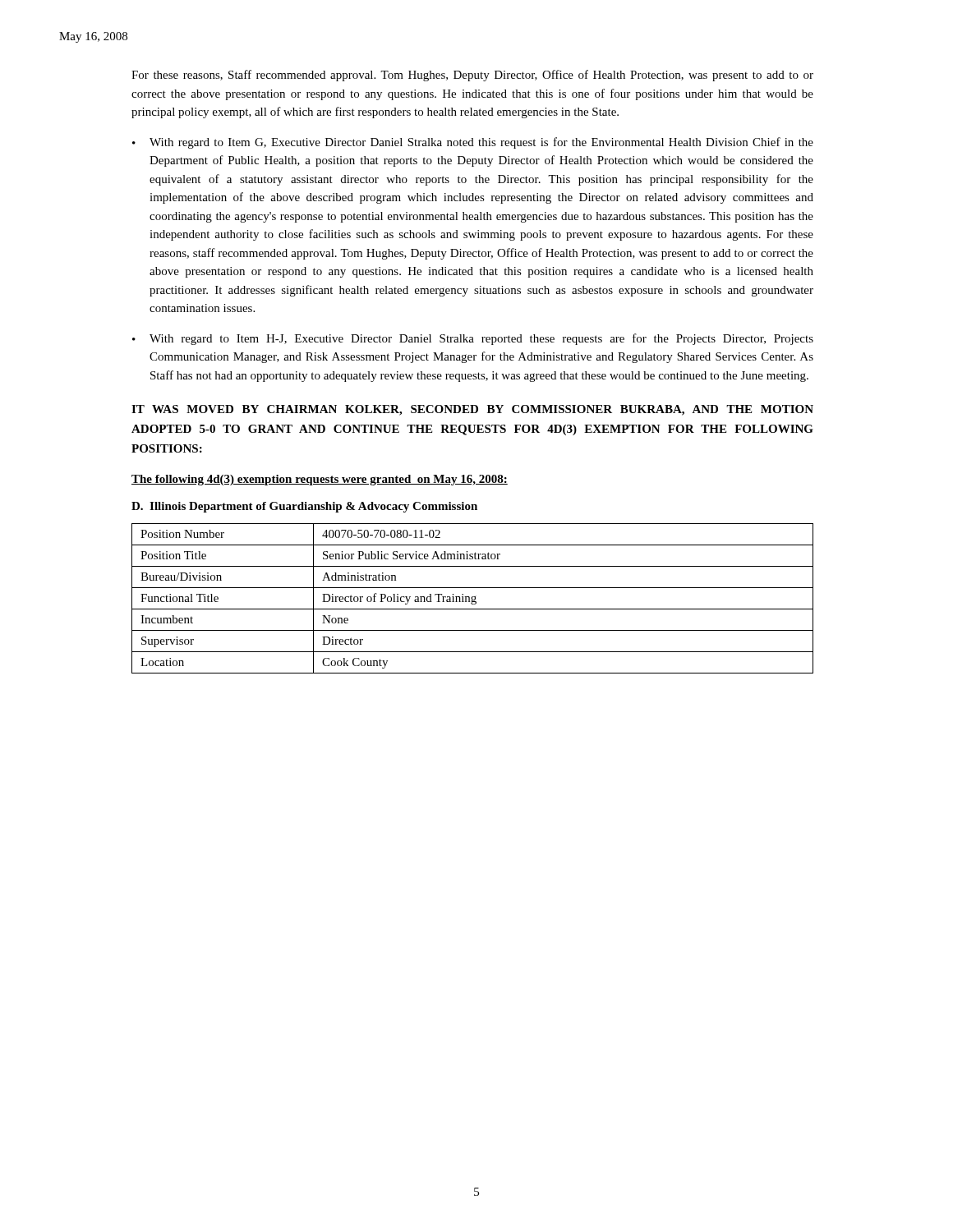Select the text block that says "IT WAS MOVED BY CHAIRMAN KOLKER,"
This screenshot has width=953, height=1232.
click(x=472, y=429)
